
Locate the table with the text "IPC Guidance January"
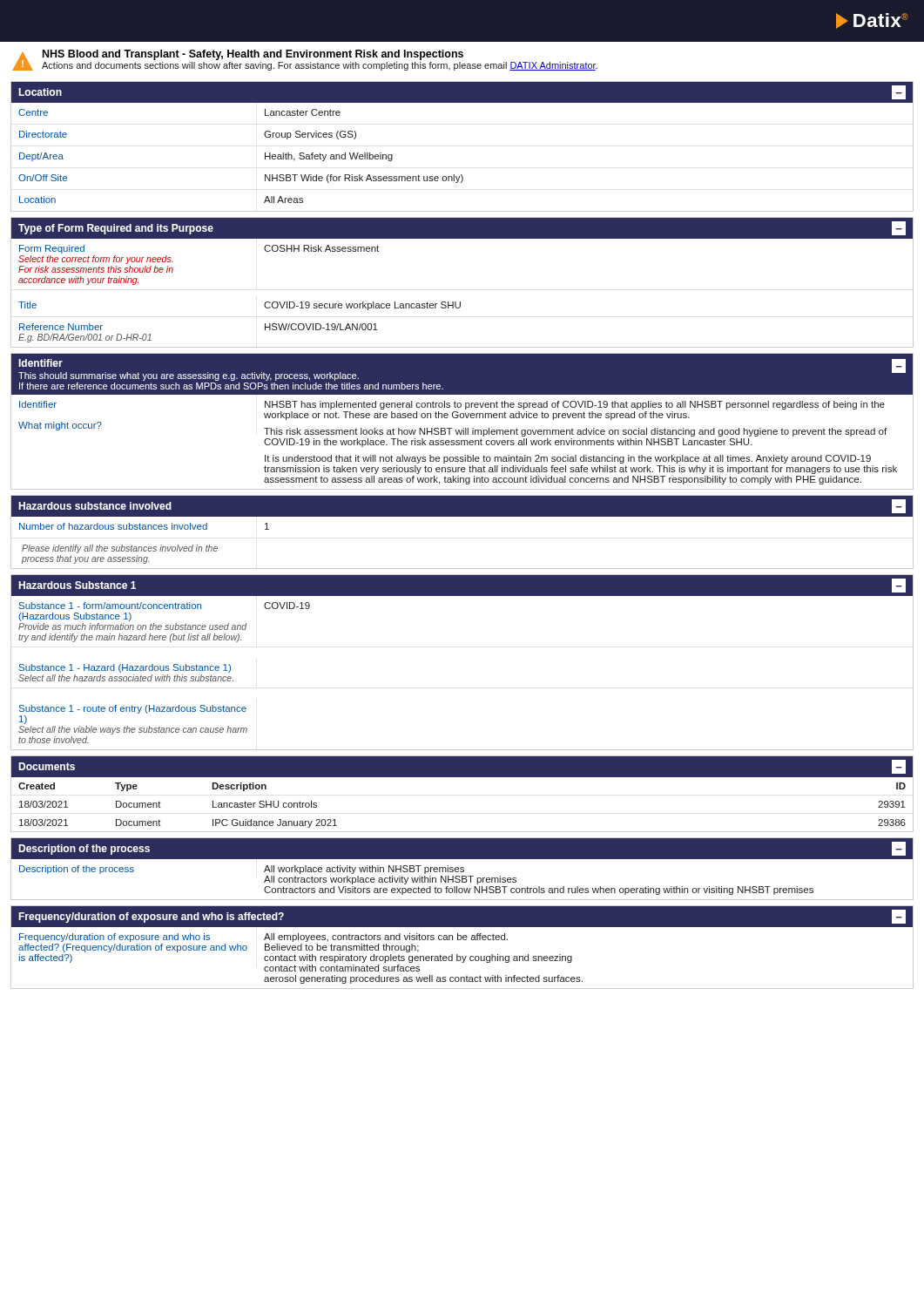(x=462, y=794)
